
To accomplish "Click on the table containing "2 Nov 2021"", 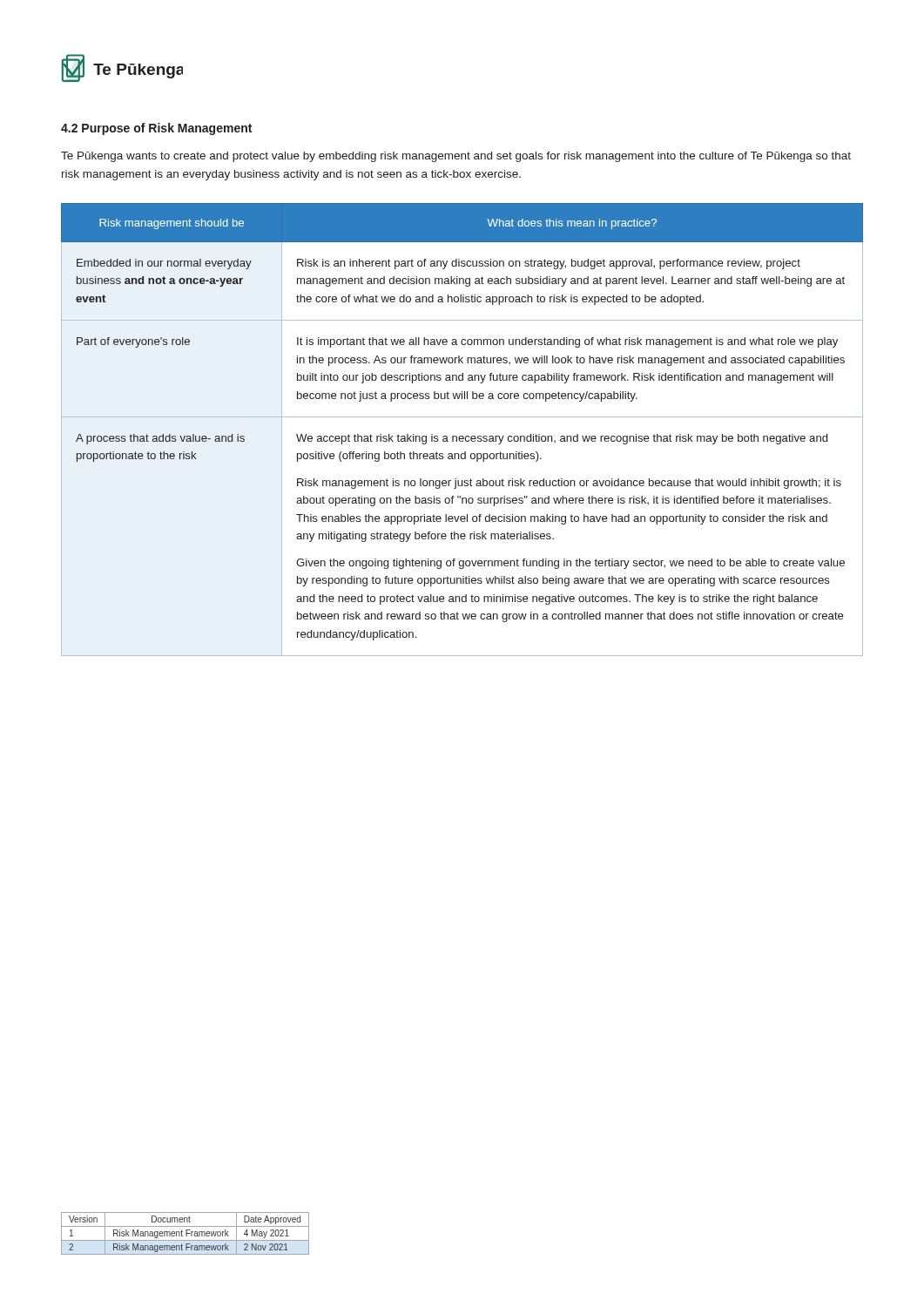I will (x=185, y=1233).
